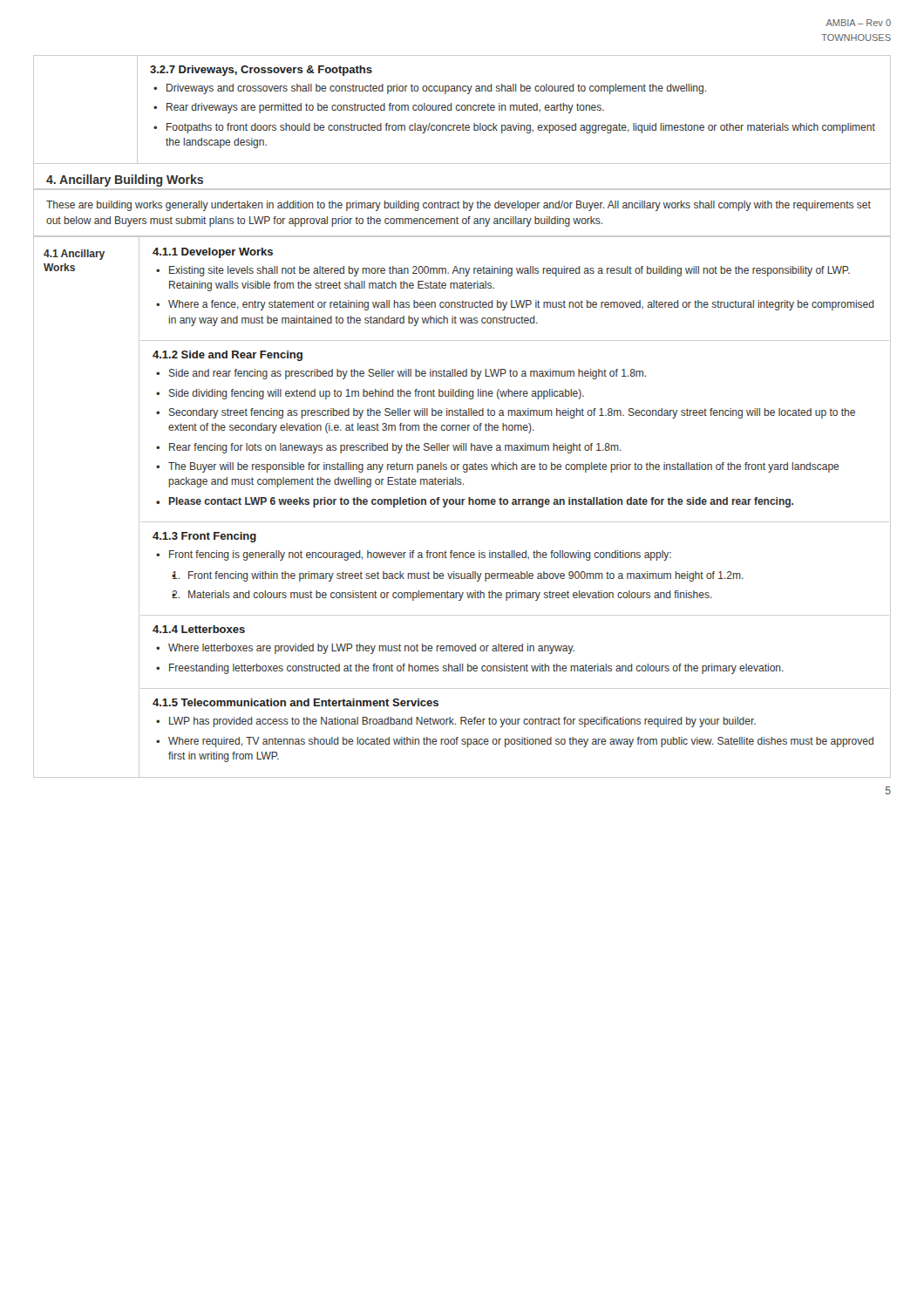
Task: Select the text starting "3.2.7 Driveways, Crossovers & Footpaths"
Action: click(x=261, y=69)
